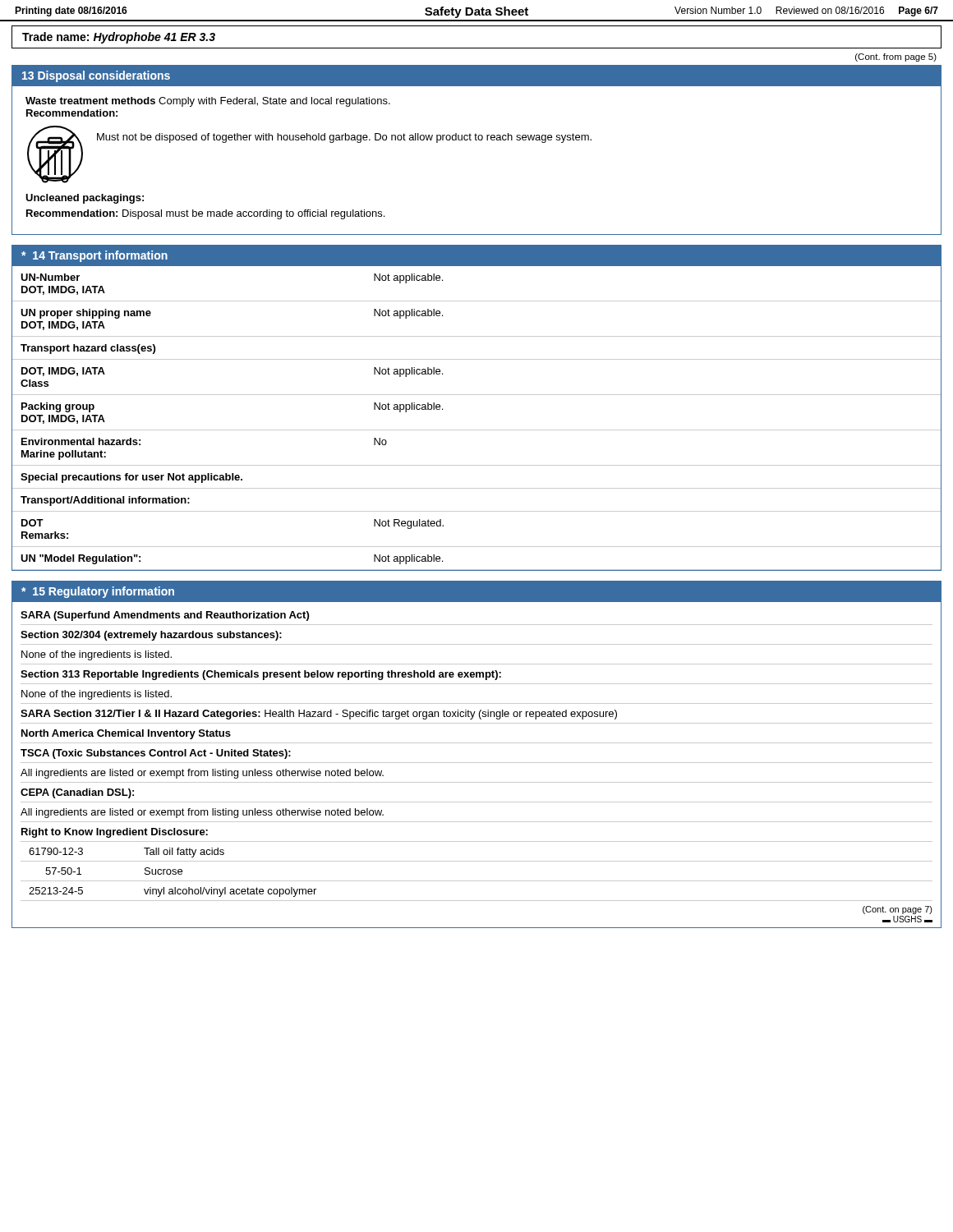Find the text block that says "Section 313 Reportable Ingredients (Chemicals present below"

(261, 674)
